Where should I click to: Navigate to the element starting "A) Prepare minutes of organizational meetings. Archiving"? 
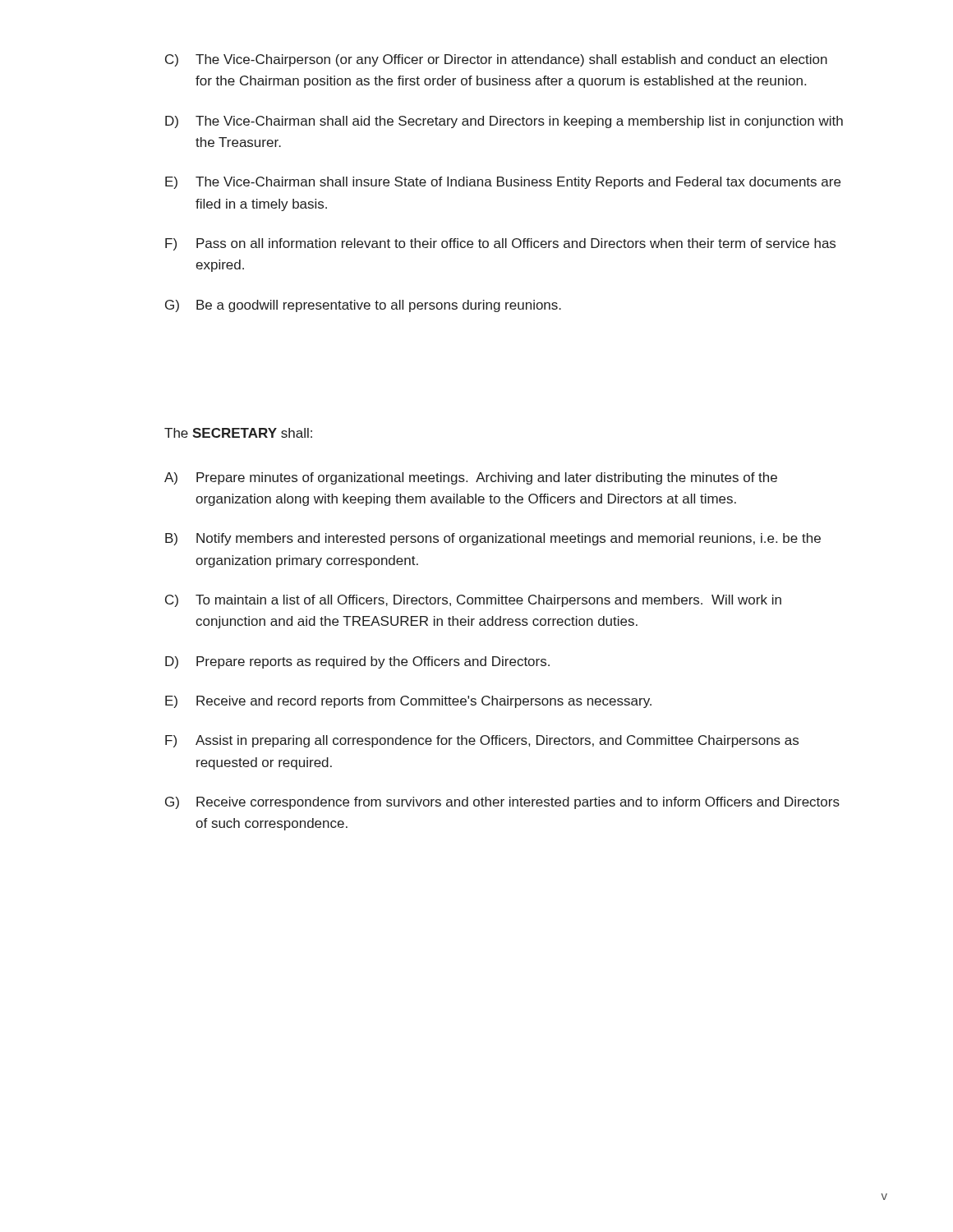pyautogui.click(x=505, y=489)
